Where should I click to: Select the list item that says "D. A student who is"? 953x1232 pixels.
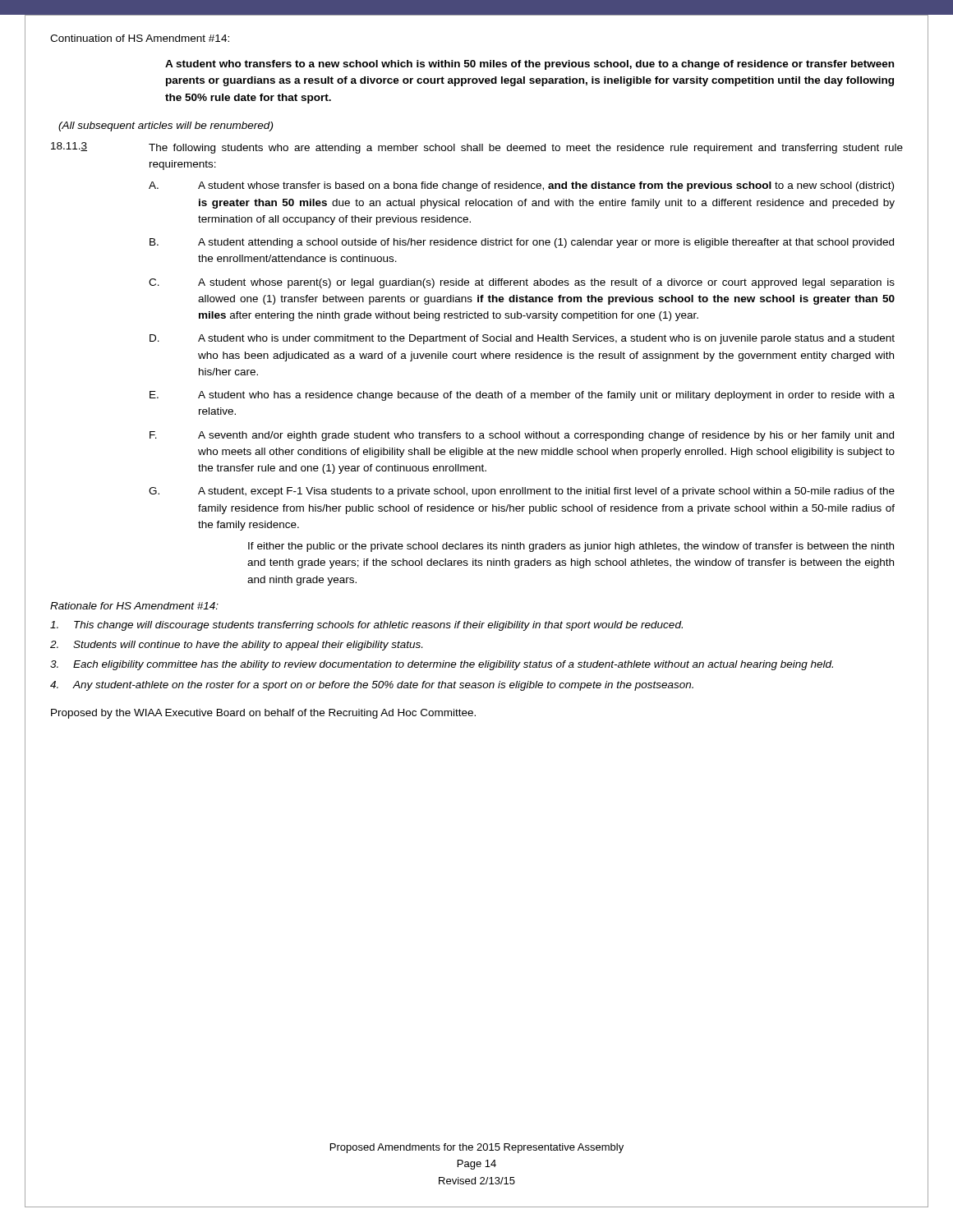522,355
